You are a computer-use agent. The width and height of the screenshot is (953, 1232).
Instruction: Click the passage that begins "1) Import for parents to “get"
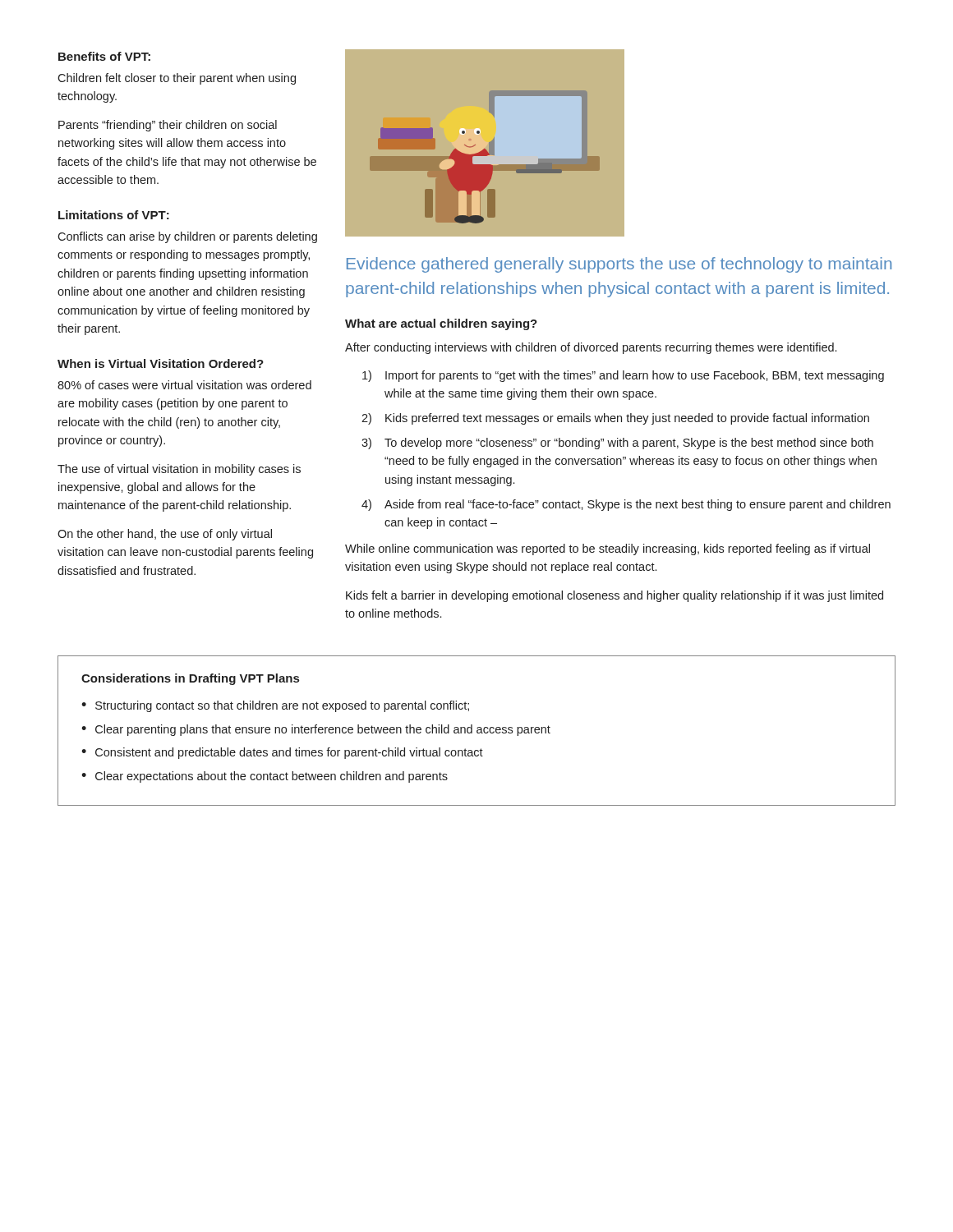click(629, 385)
